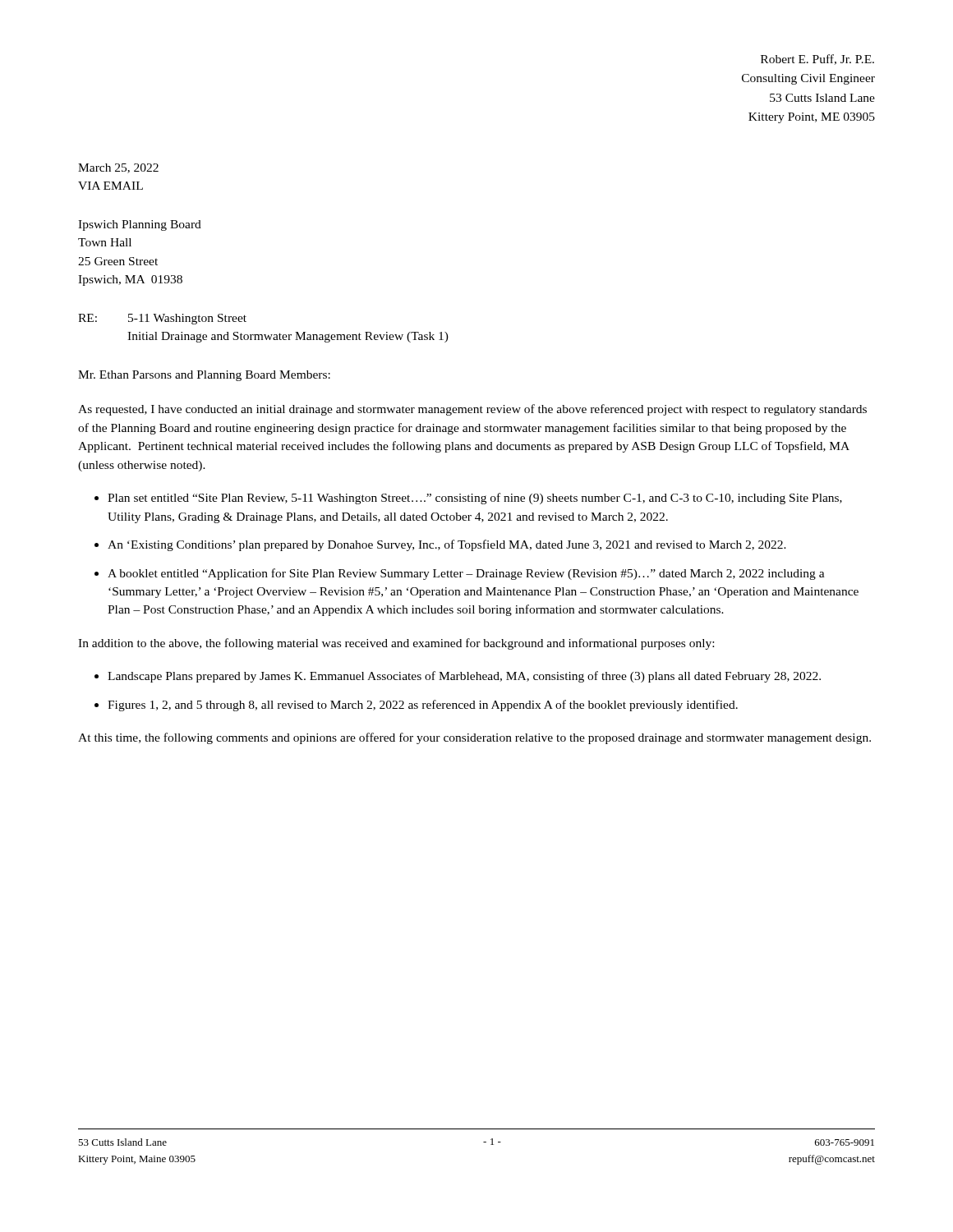Click on the text block that says "Robert E. Puff, Jr. P.E. Consulting Civil Engineer"
The image size is (953, 1232).
tap(808, 87)
